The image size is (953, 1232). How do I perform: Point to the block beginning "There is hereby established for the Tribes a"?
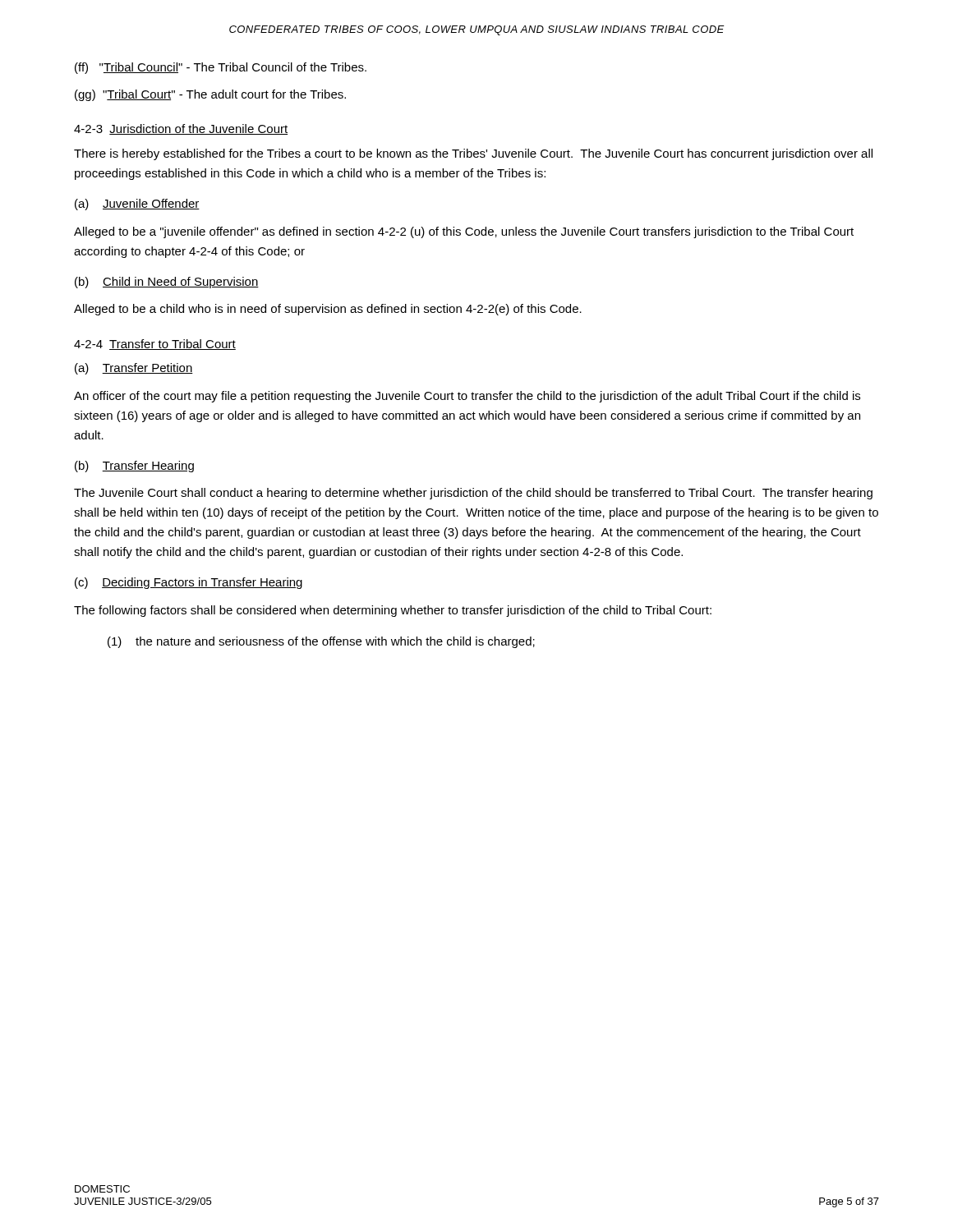[474, 163]
